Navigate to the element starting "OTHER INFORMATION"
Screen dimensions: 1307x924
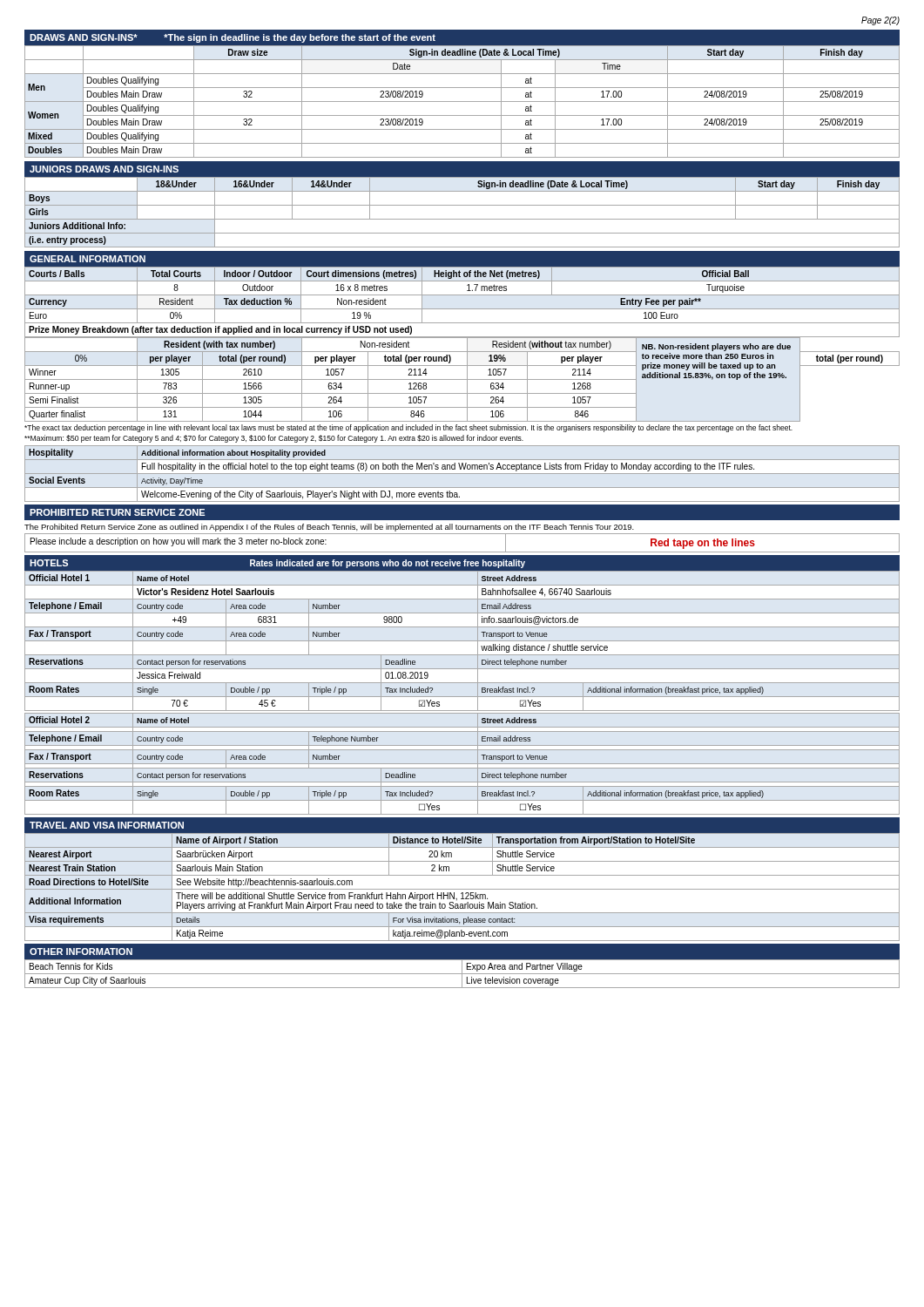click(81, 951)
